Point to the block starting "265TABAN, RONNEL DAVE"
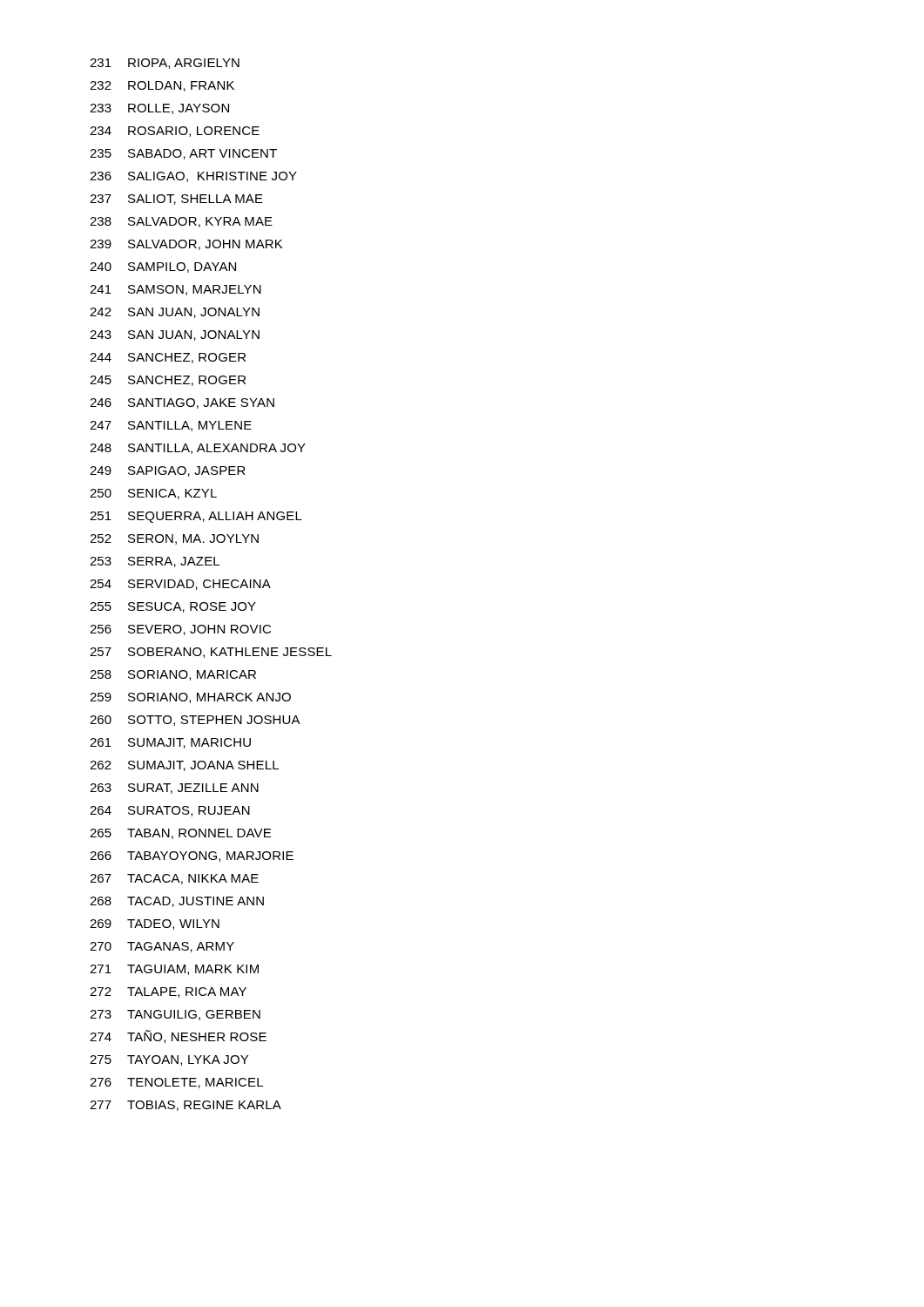Screen dimensions: 1307x924 (171, 833)
